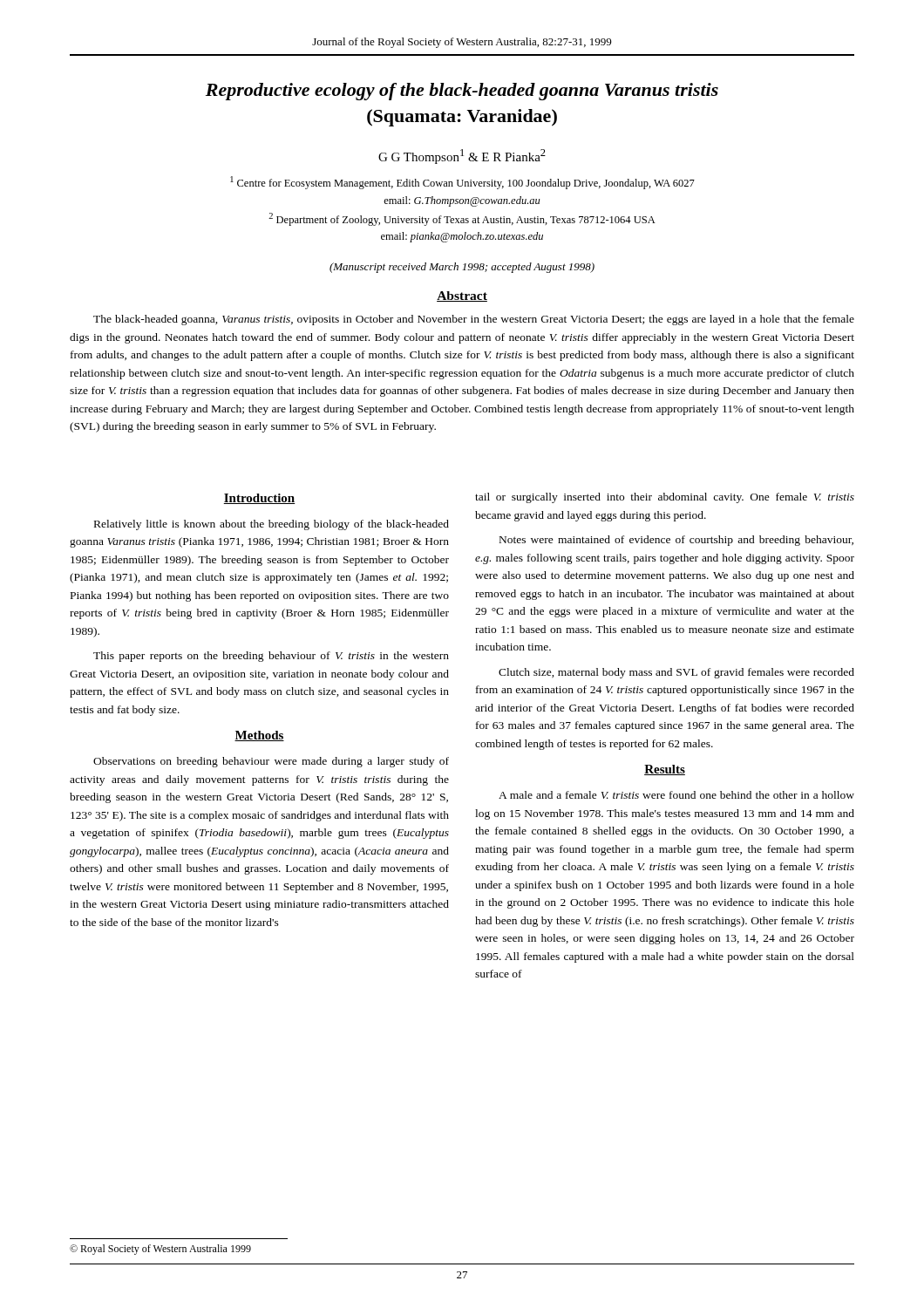Click on the region starting "Observations on breeding behaviour were made"
The height and width of the screenshot is (1308, 924).
[x=259, y=842]
